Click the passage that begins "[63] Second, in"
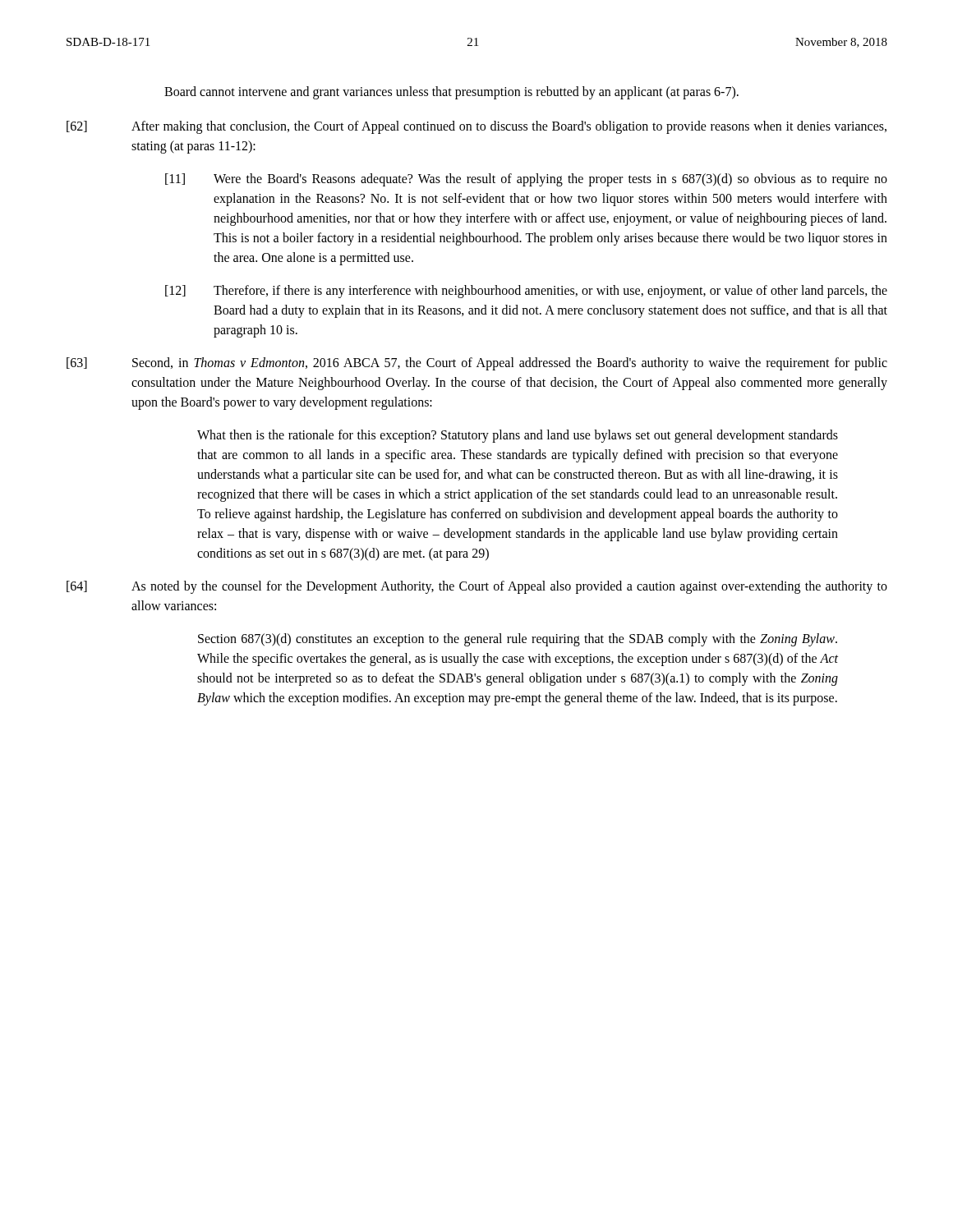This screenshot has width=953, height=1232. (476, 383)
